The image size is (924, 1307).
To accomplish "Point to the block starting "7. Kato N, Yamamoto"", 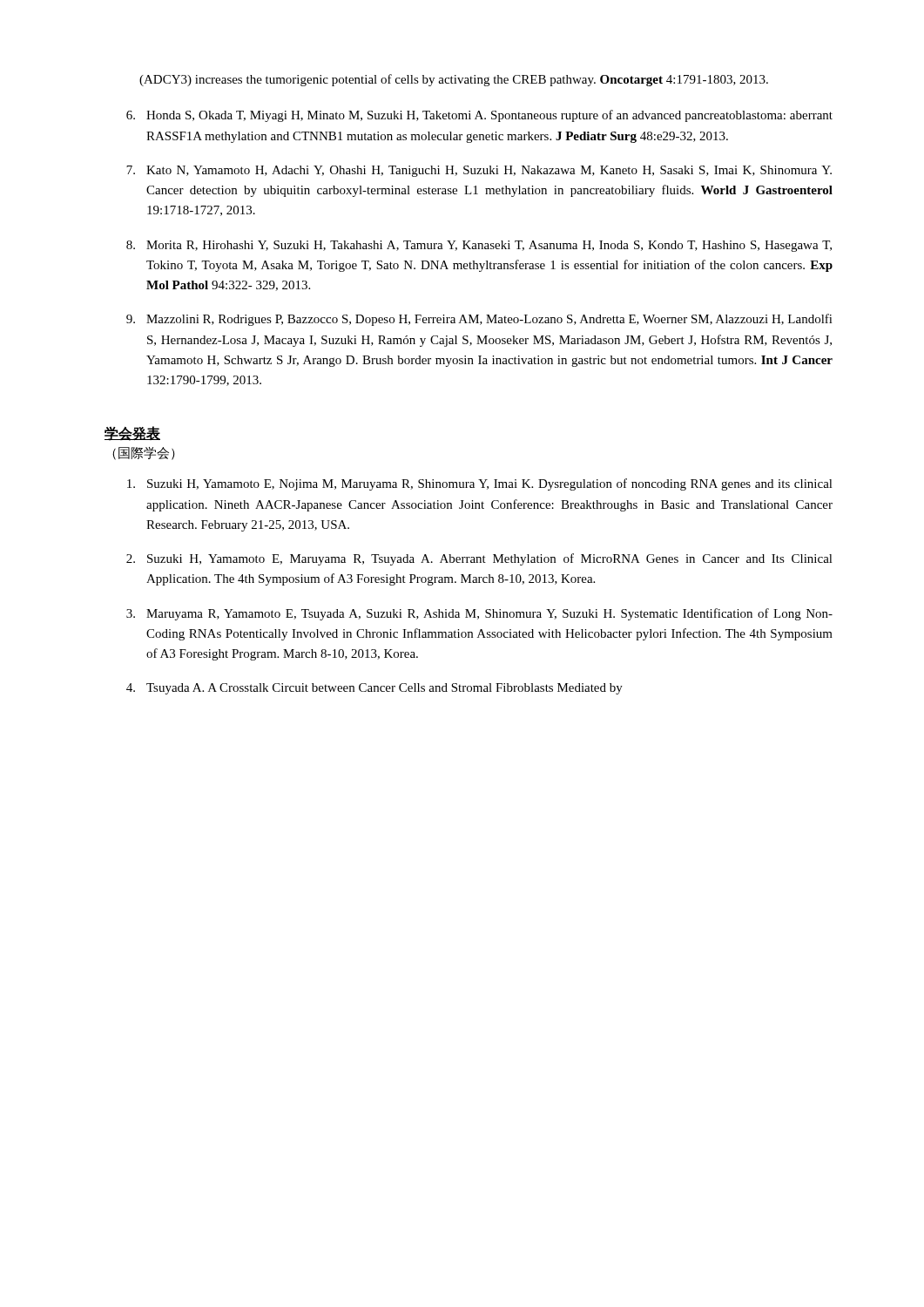I will point(469,190).
